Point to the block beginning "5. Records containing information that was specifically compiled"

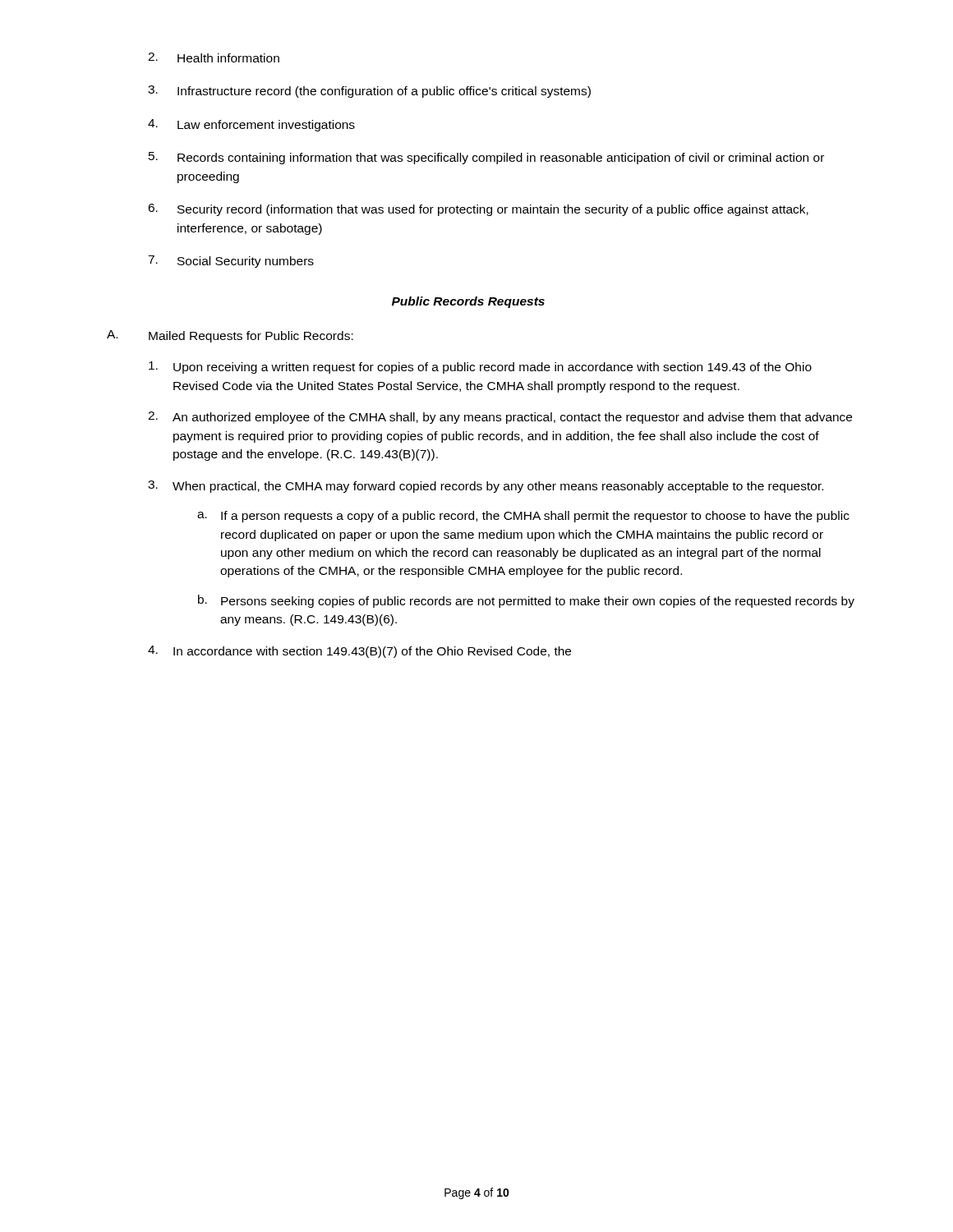(501, 167)
